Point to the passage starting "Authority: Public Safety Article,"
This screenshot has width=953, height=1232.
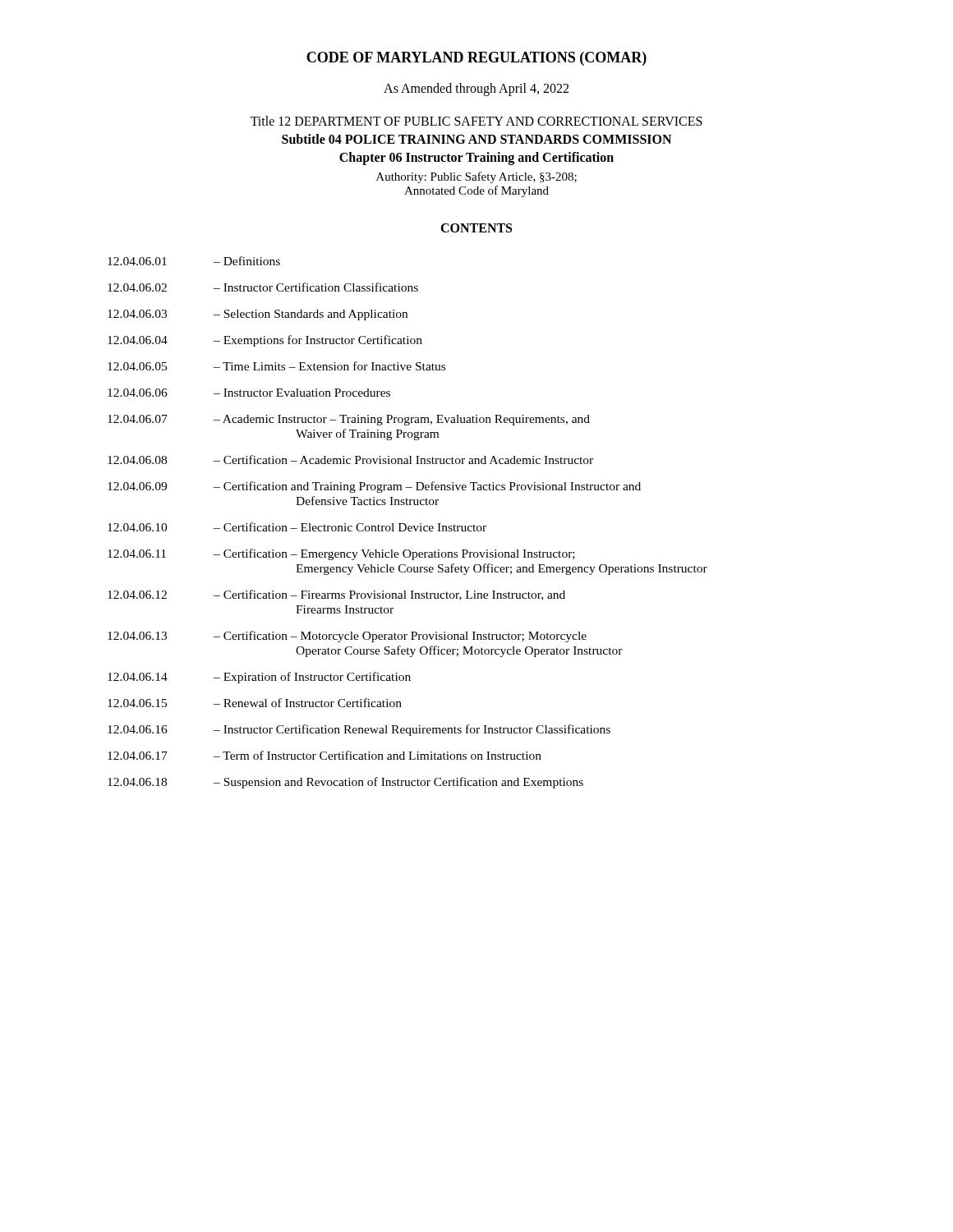coord(476,184)
